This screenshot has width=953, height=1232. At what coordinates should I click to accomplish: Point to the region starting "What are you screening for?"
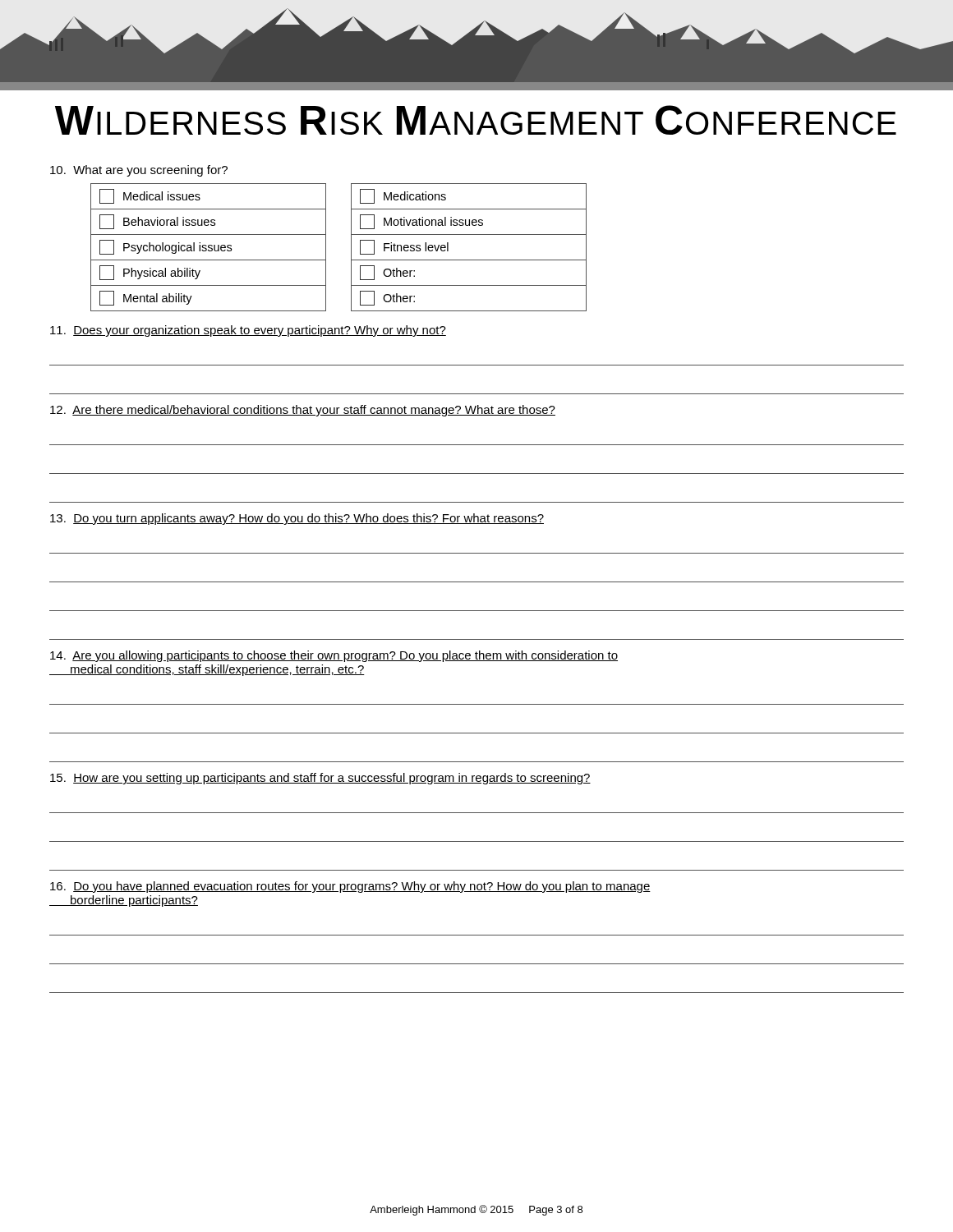coord(139,170)
